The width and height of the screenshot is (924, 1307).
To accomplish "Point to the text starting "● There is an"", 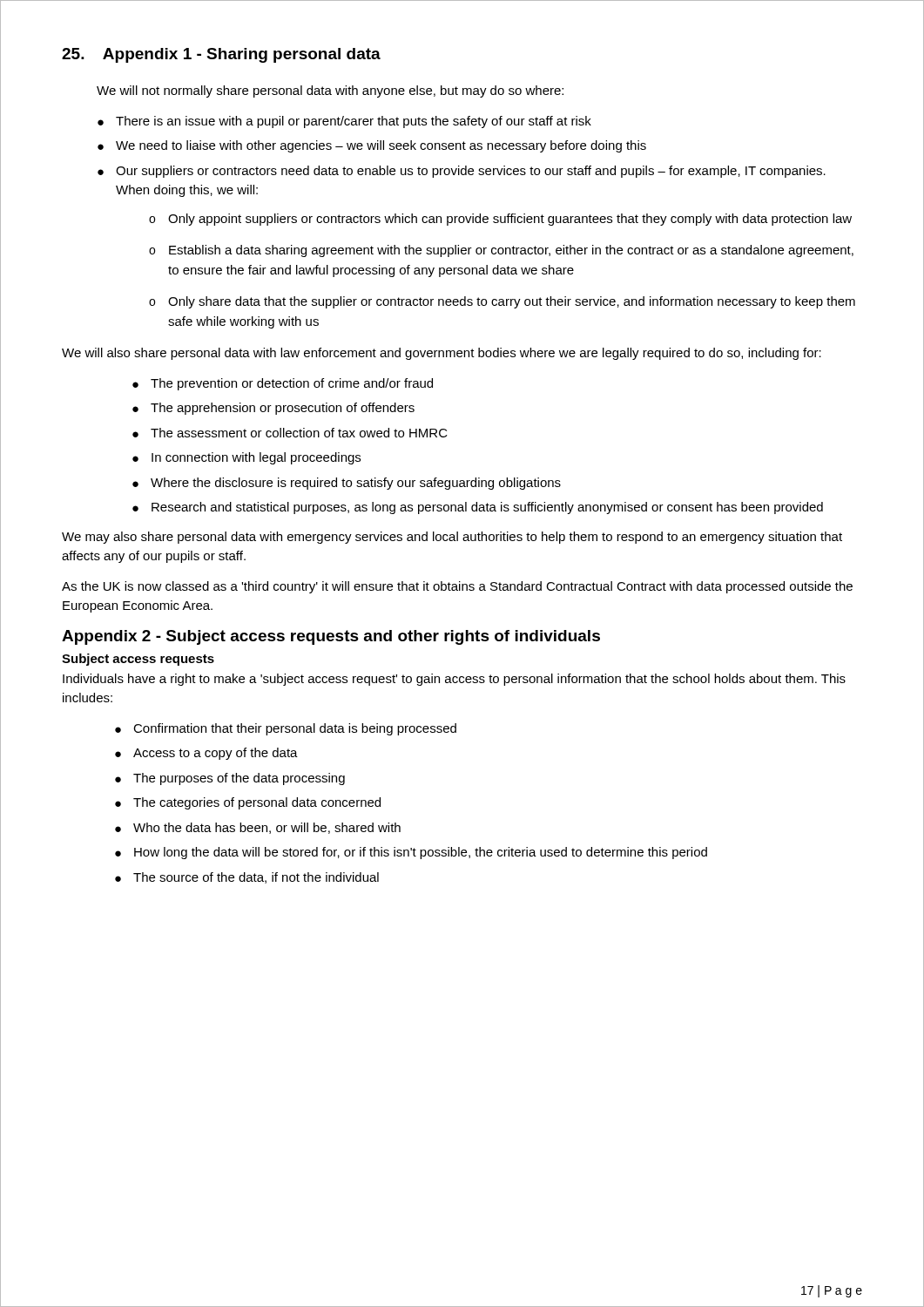I will 344,121.
